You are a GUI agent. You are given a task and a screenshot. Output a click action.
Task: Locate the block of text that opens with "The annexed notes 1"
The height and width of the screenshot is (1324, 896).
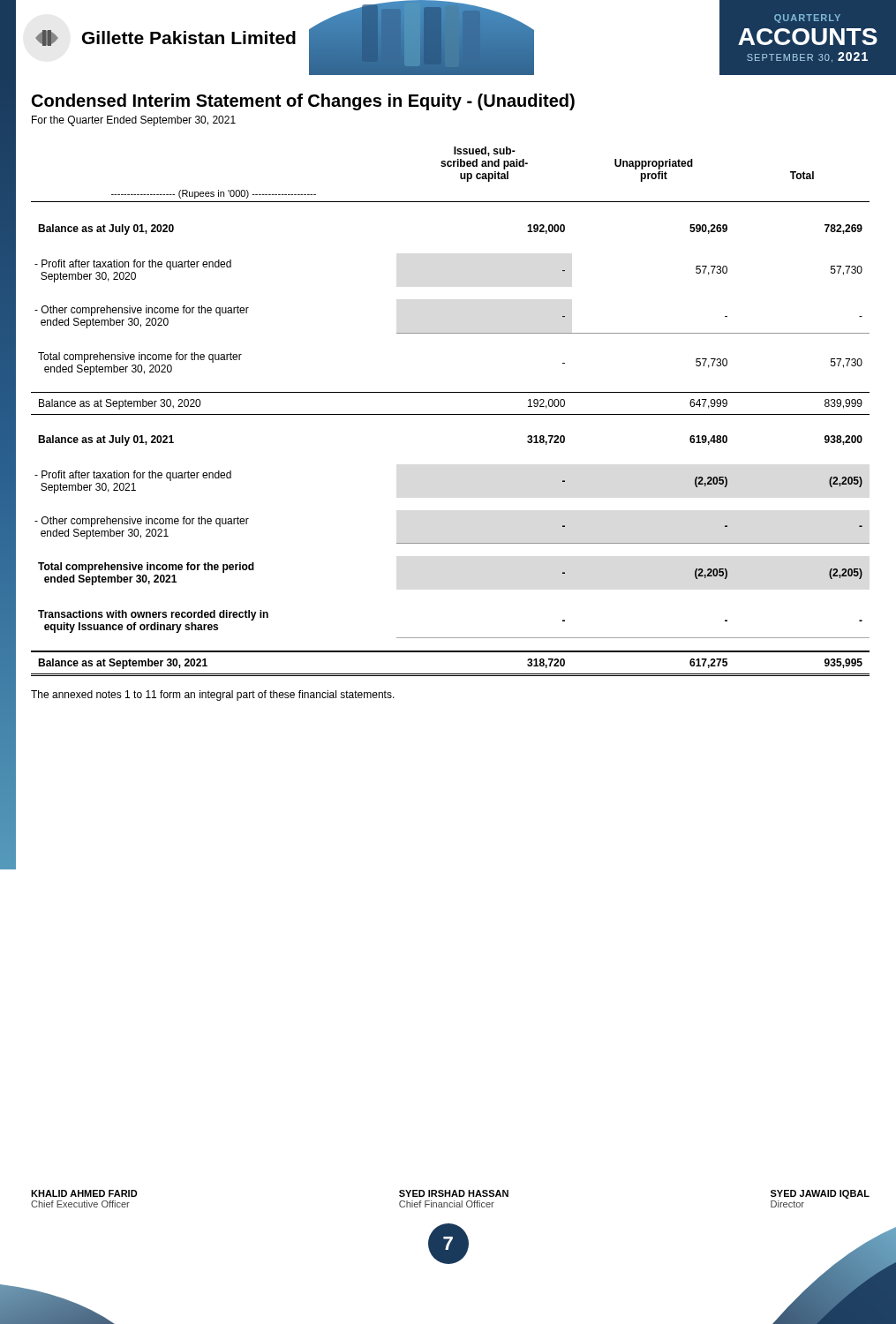point(213,694)
